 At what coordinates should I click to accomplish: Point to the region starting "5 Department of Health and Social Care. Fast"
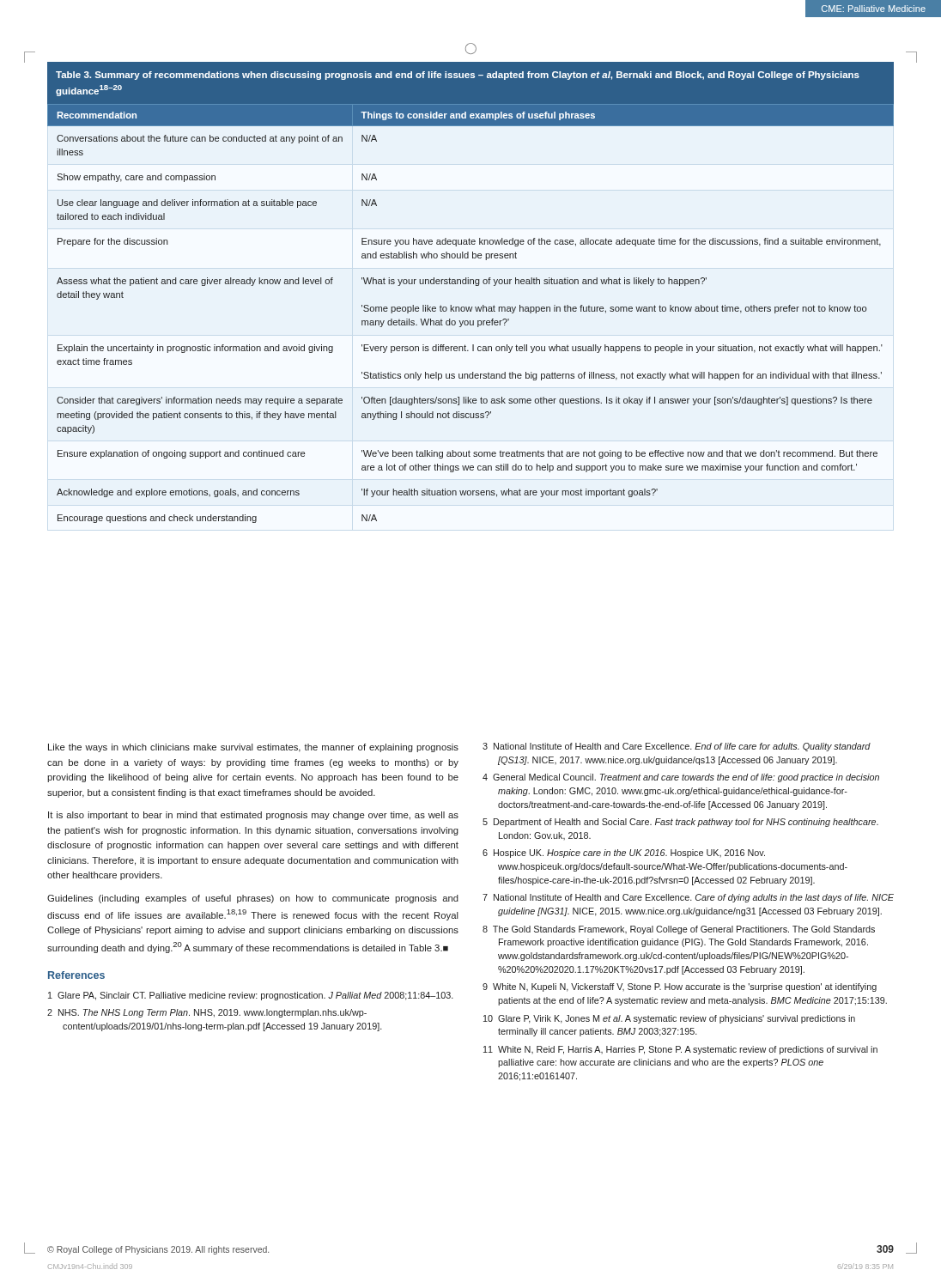click(681, 829)
